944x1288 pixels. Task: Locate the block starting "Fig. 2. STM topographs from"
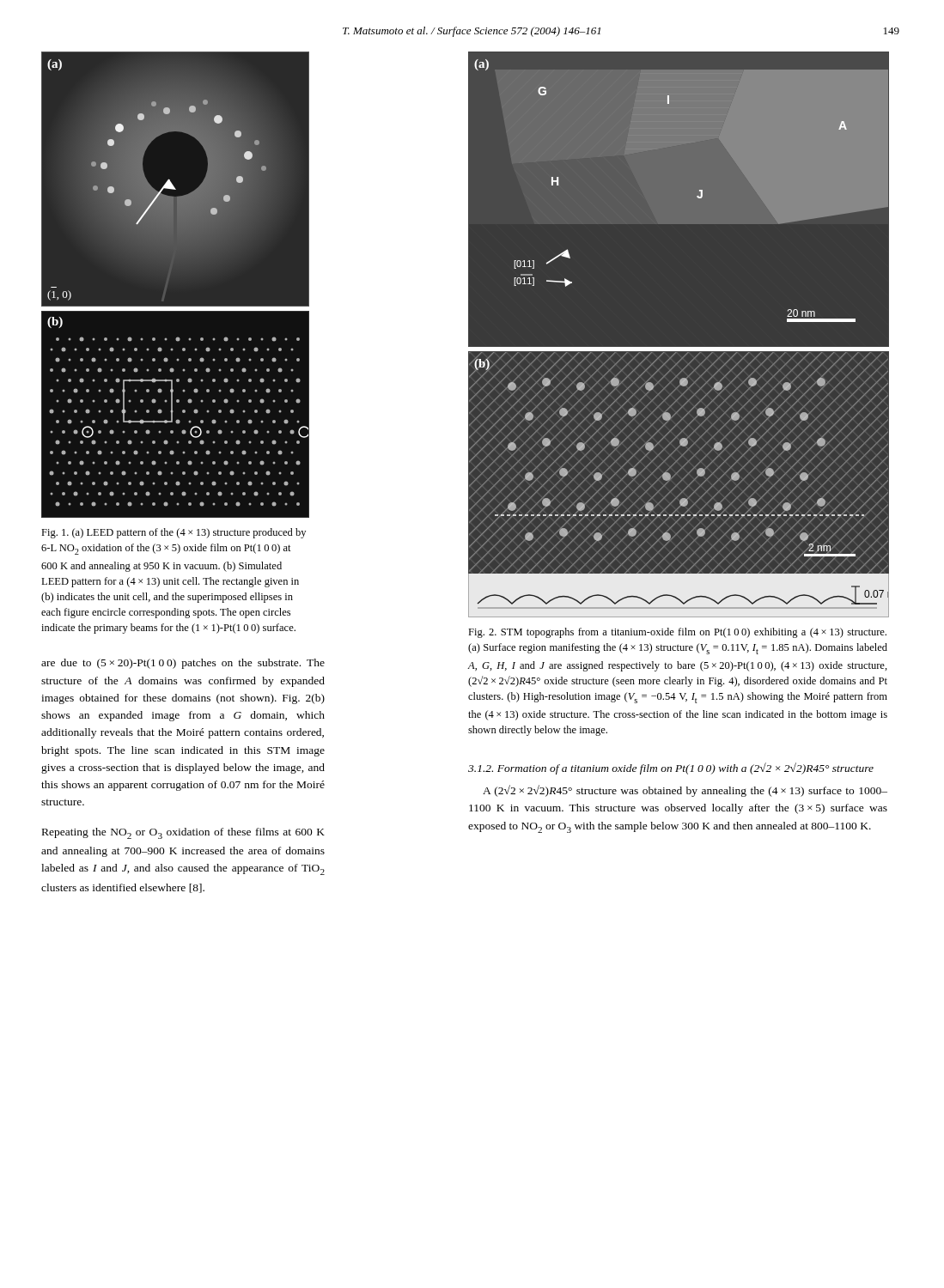click(678, 681)
